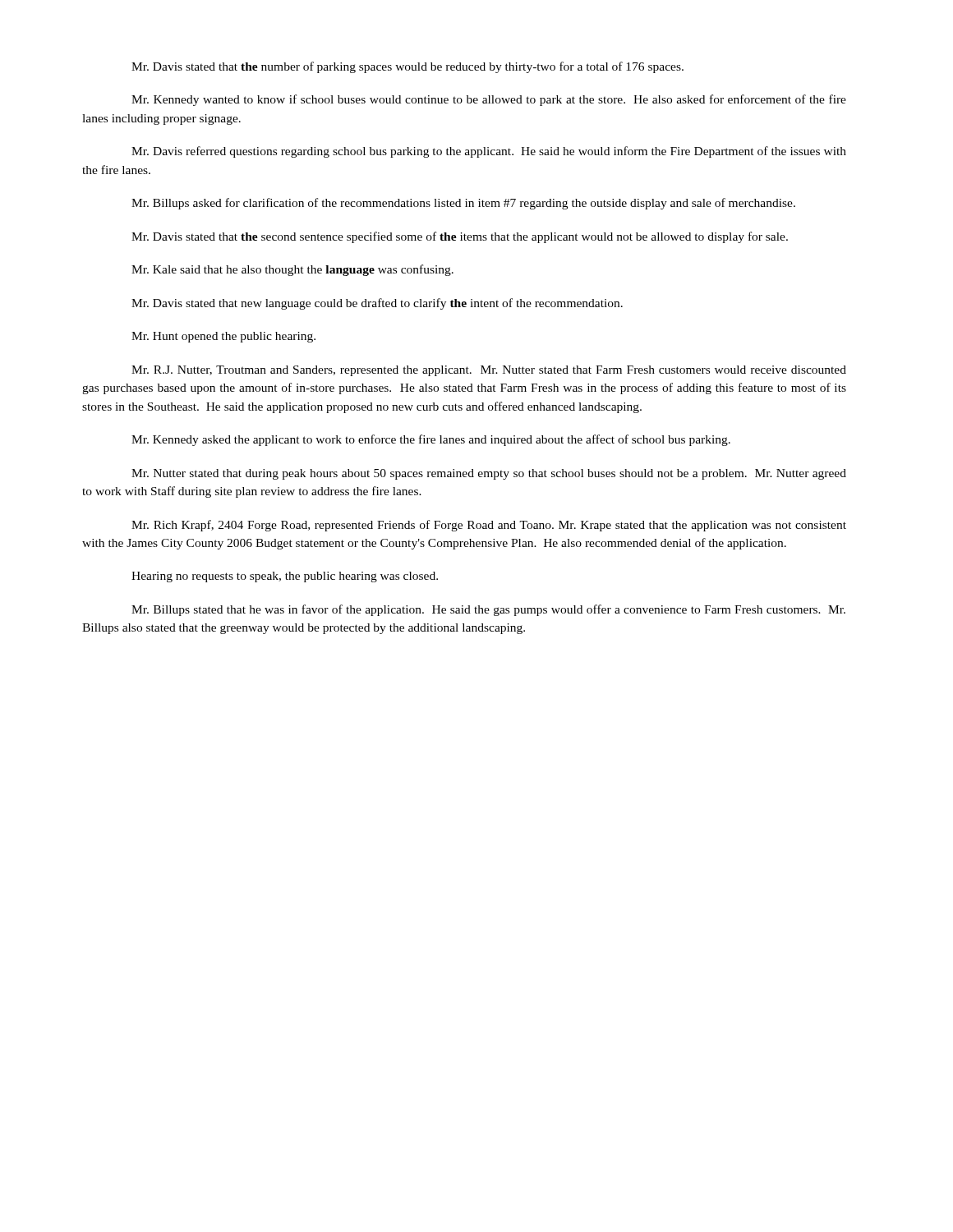
Task: Select the text block with the text "Mr. Nutter stated that during peak hours about"
Action: point(464,482)
